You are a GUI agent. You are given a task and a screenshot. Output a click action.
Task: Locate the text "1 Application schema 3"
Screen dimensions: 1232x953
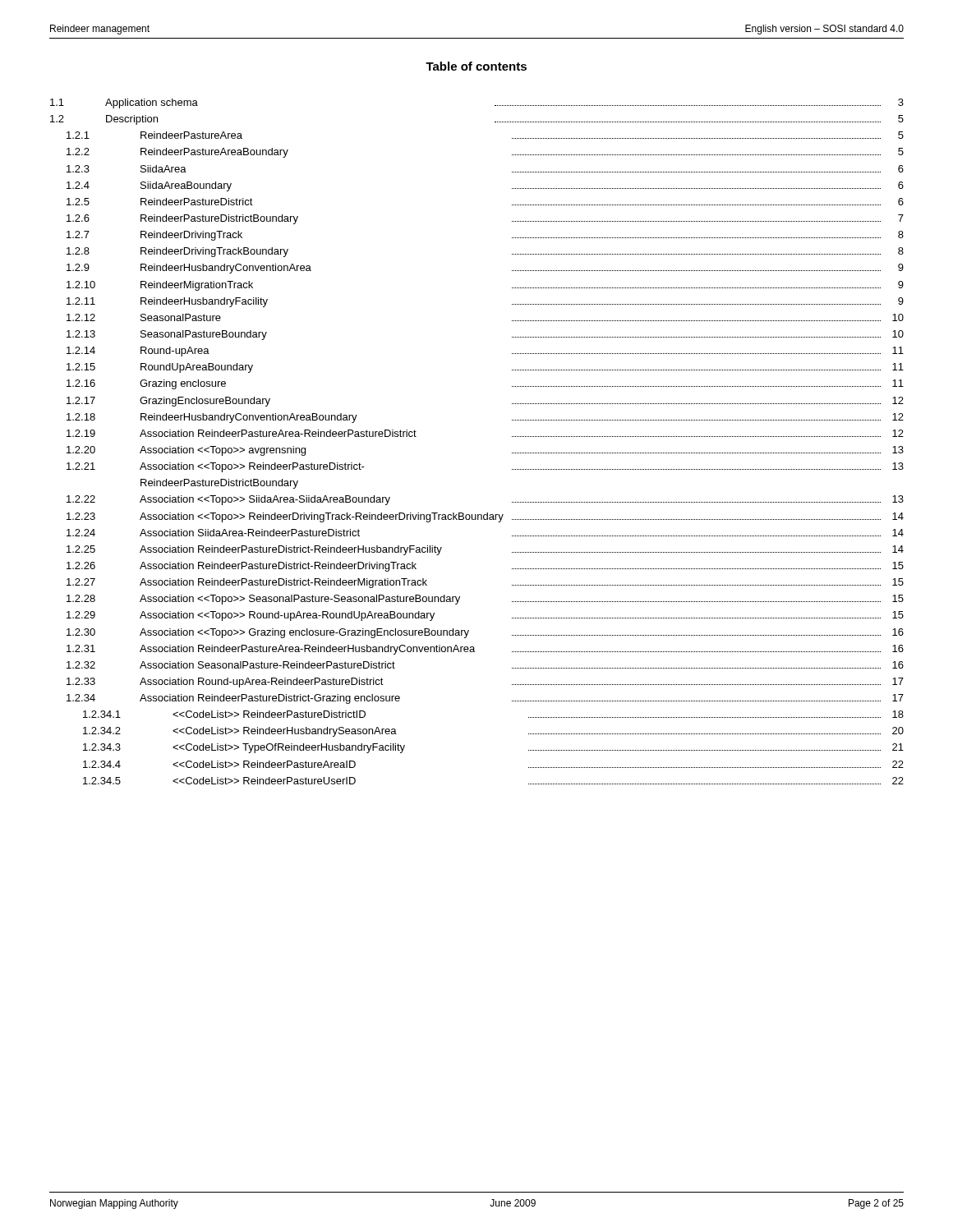coord(61,103)
